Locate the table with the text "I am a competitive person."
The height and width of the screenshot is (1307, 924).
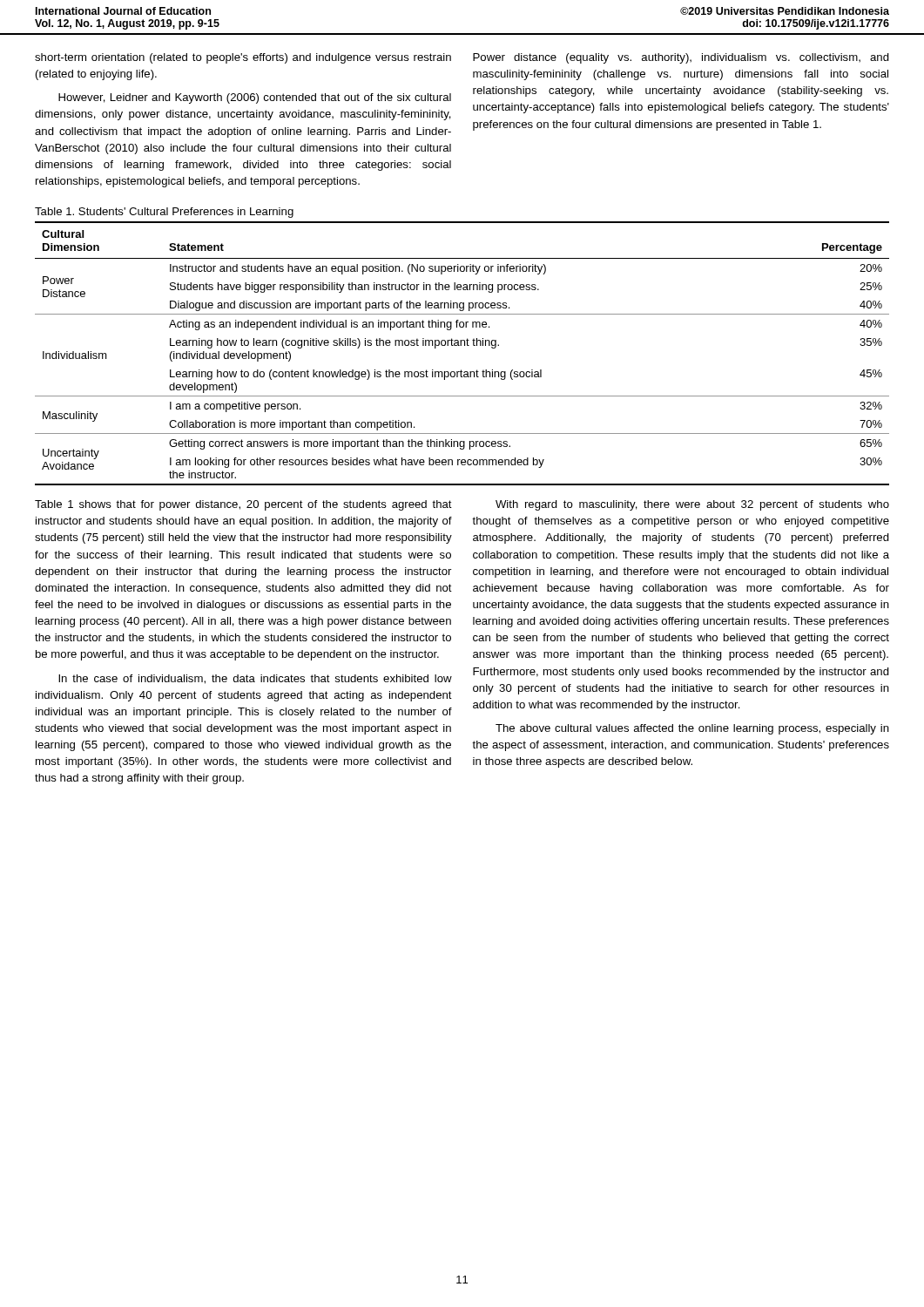click(462, 353)
